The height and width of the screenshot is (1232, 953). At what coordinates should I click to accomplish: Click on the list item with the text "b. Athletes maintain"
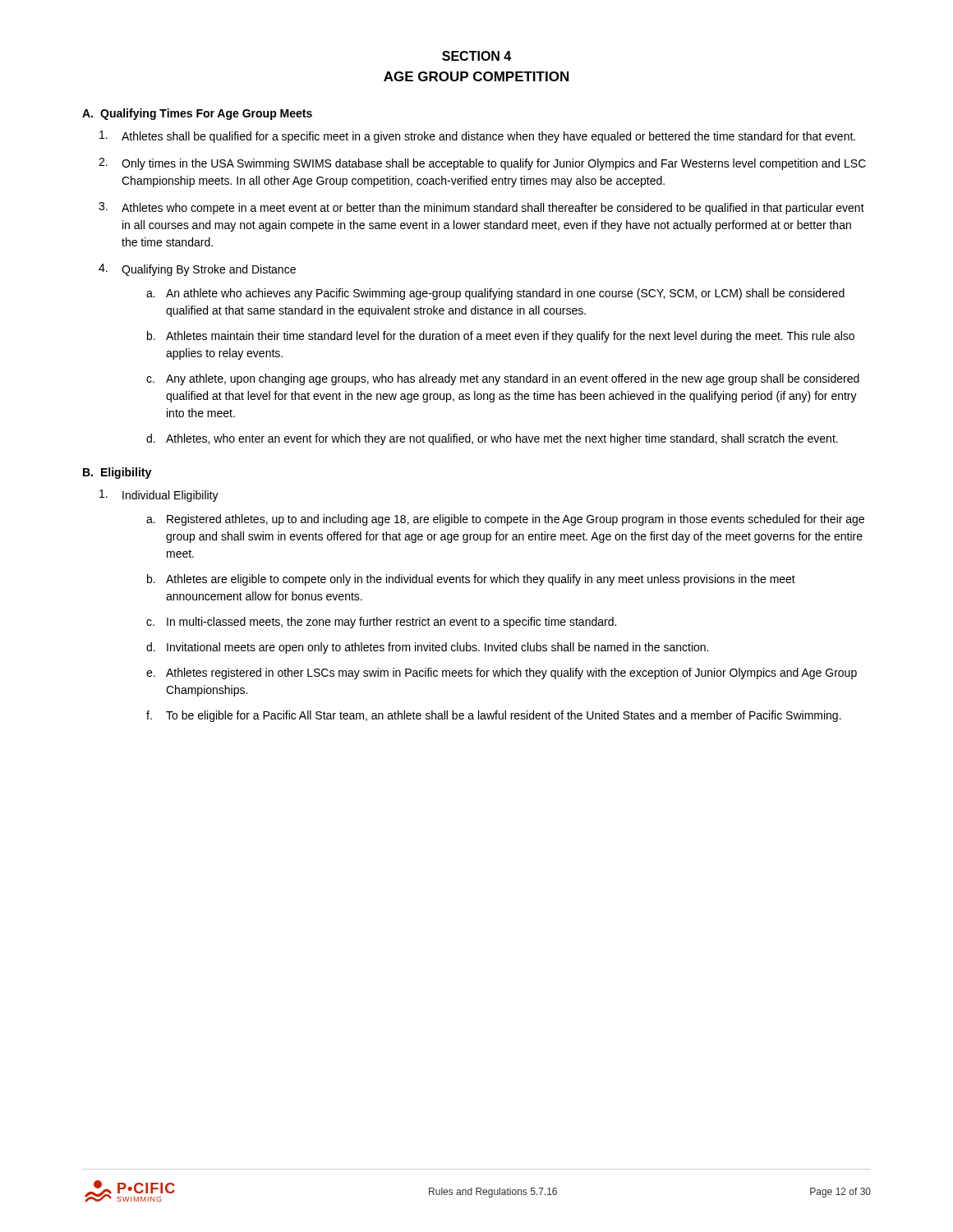(509, 345)
